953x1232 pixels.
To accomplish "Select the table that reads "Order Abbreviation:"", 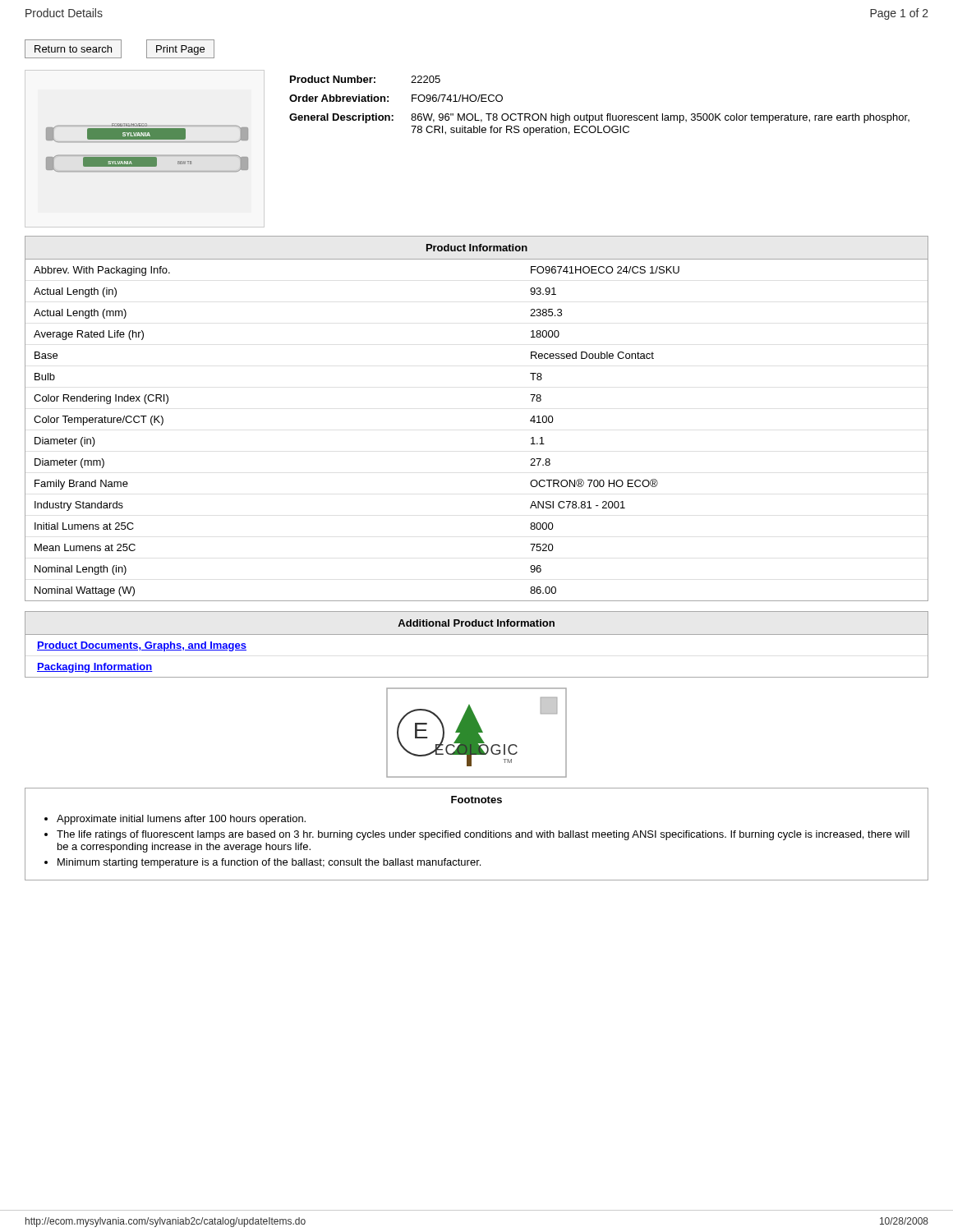I will point(596,149).
